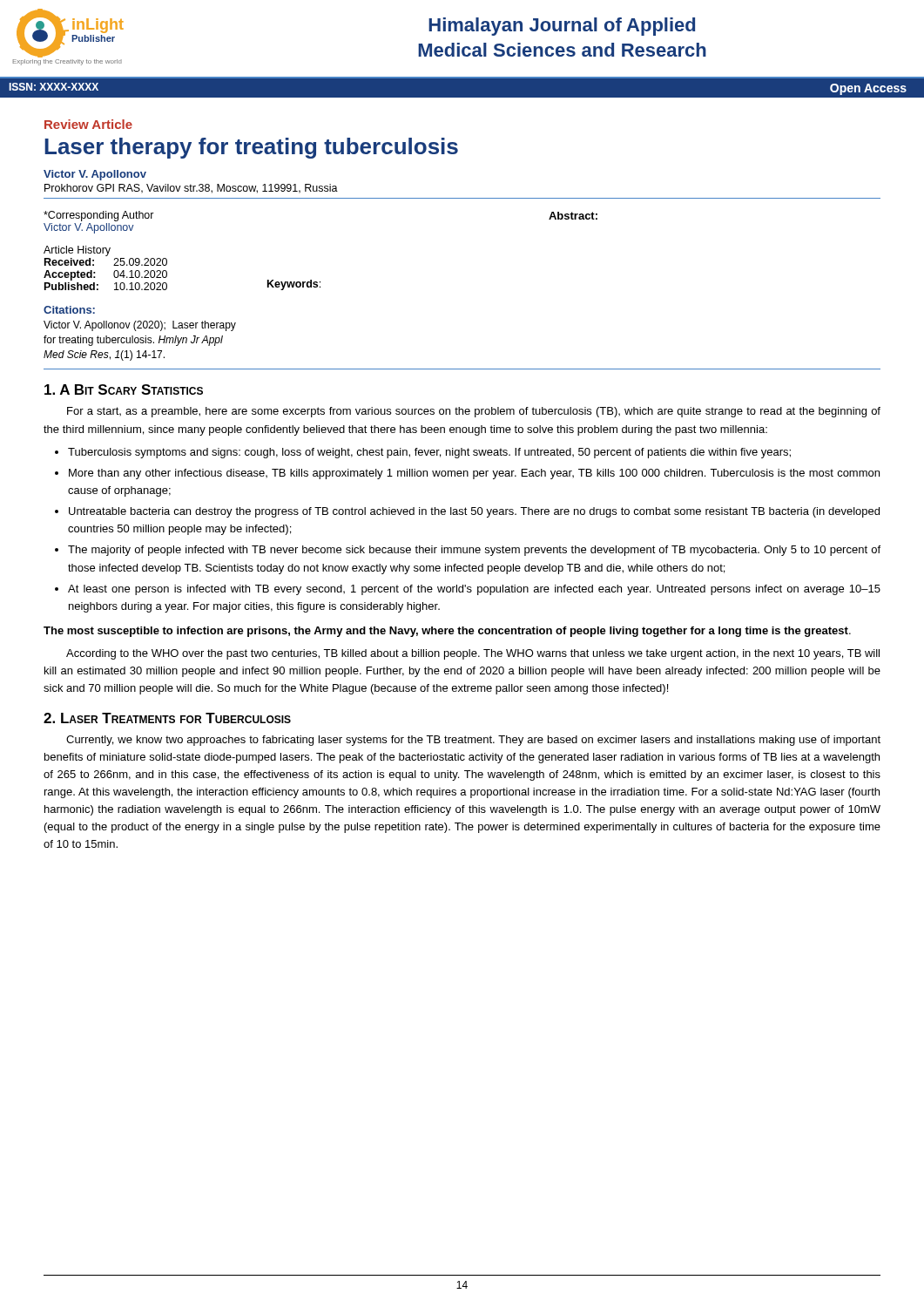The height and width of the screenshot is (1307, 924).
Task: Navigate to the passage starting "The majority of"
Action: pos(474,558)
